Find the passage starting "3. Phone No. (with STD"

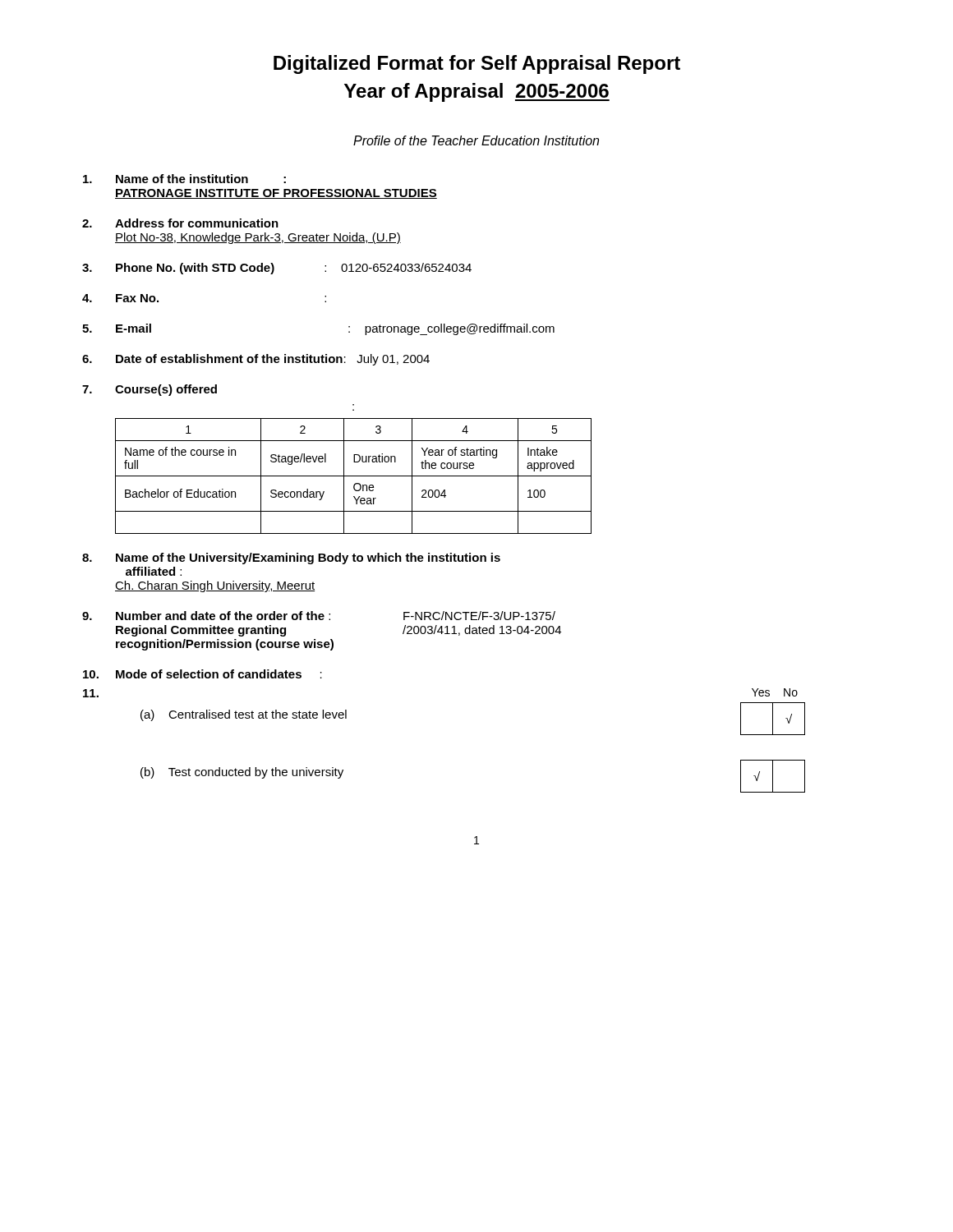pyautogui.click(x=476, y=268)
